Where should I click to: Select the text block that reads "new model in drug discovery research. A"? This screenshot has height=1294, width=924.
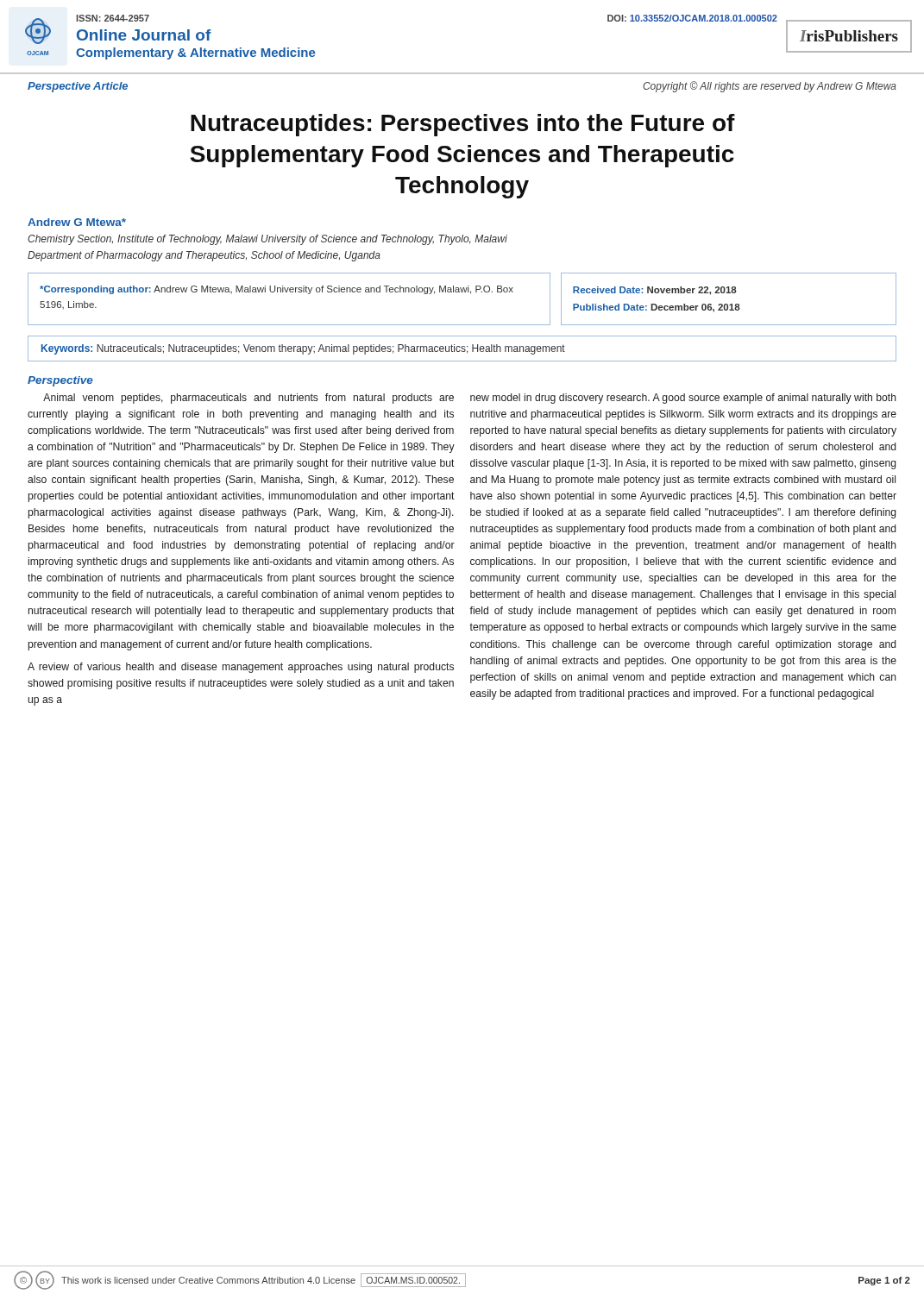(x=683, y=546)
